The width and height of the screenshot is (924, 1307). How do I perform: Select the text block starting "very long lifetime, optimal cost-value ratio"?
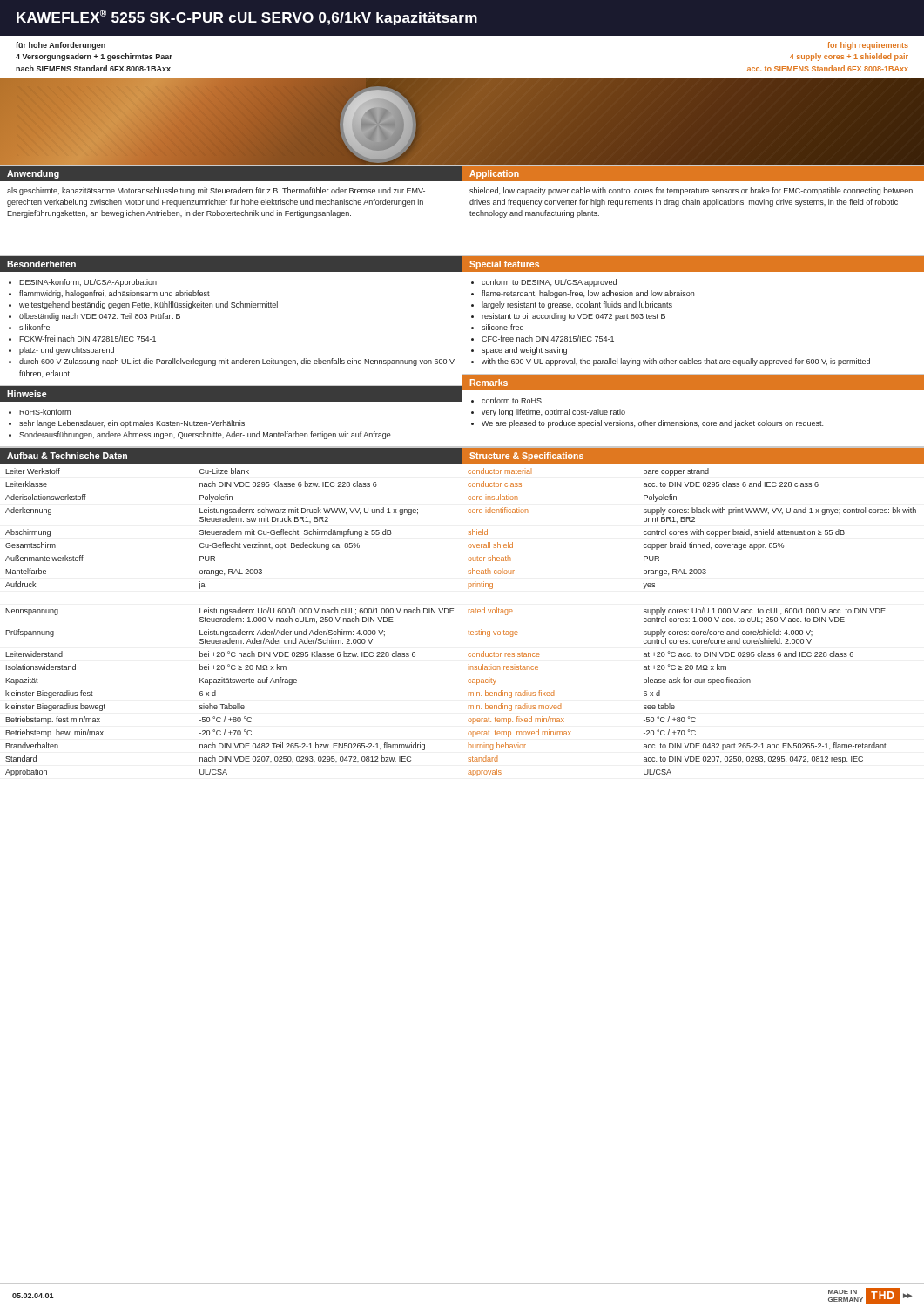pos(553,412)
